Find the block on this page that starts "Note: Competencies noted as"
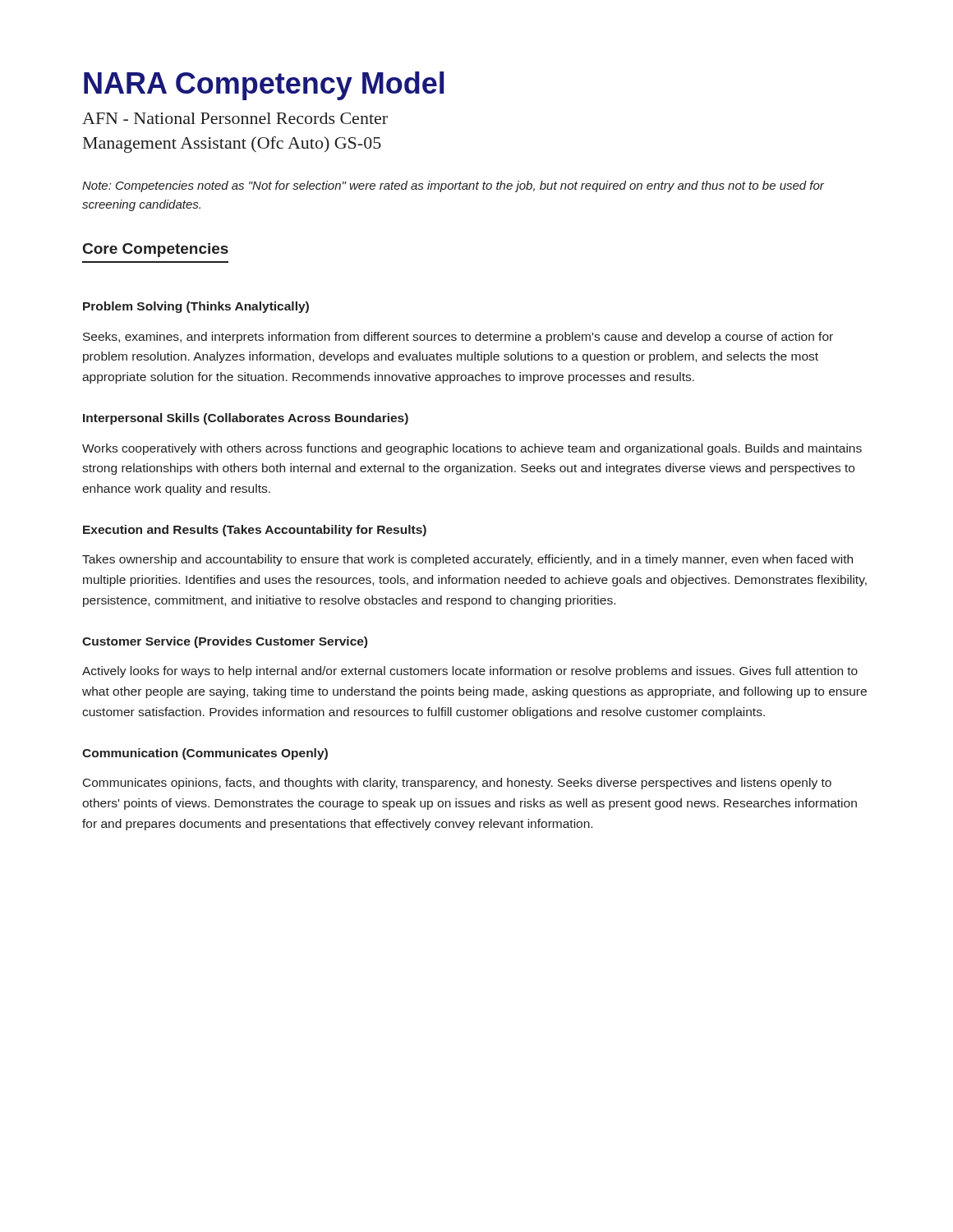The width and height of the screenshot is (953, 1232). coord(453,195)
